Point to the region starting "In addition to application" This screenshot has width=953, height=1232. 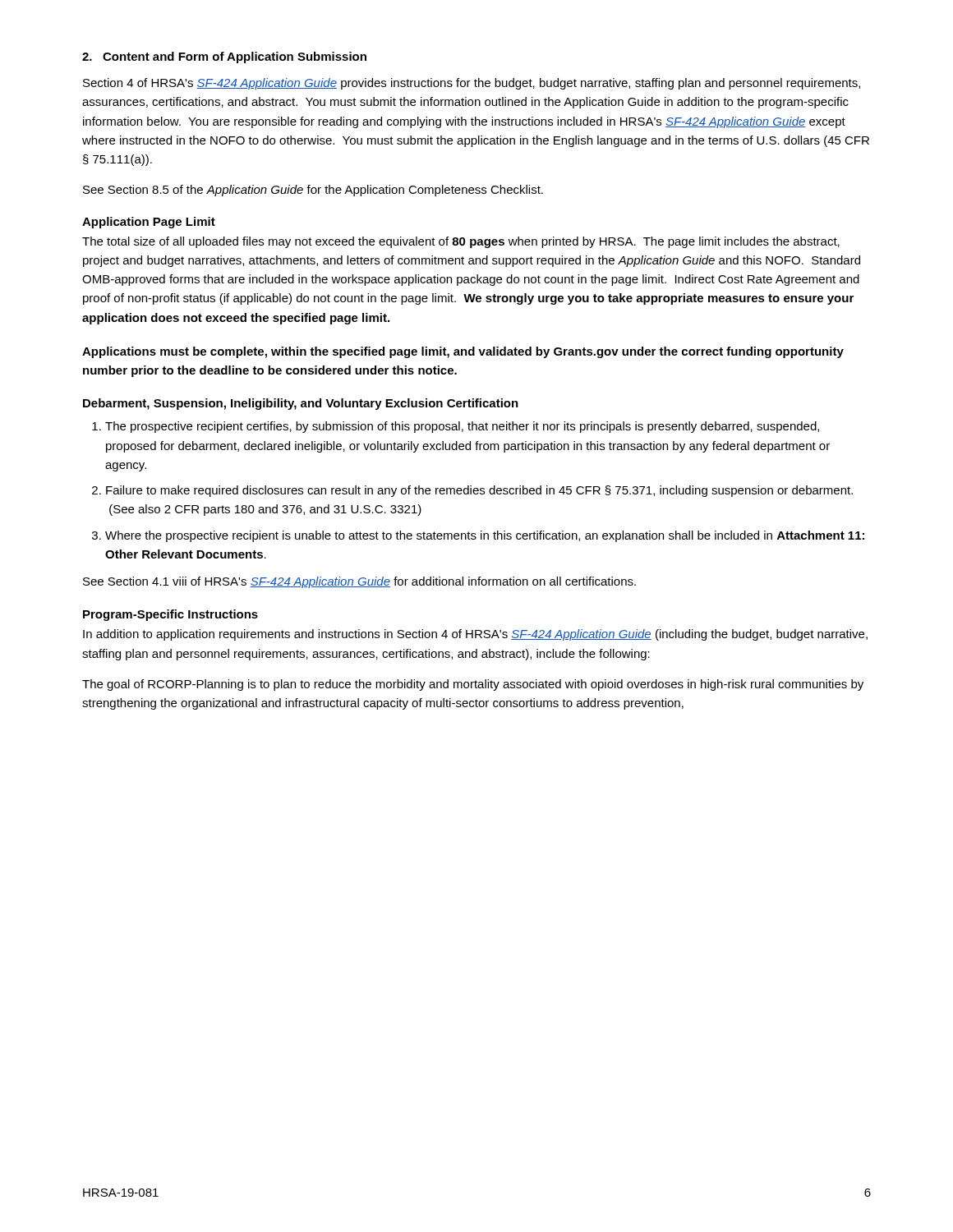click(x=475, y=643)
